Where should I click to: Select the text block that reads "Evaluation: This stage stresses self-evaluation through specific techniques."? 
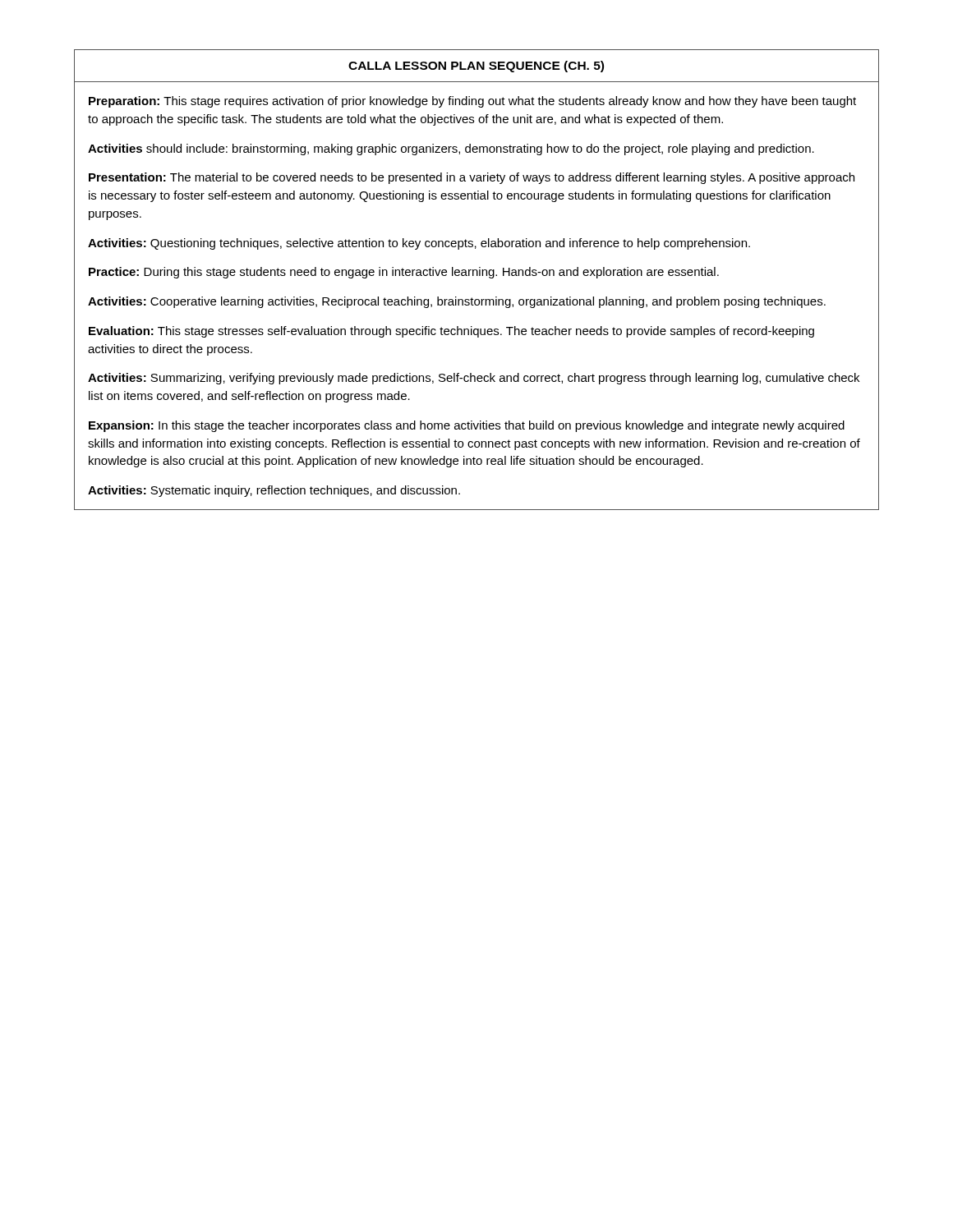(451, 339)
